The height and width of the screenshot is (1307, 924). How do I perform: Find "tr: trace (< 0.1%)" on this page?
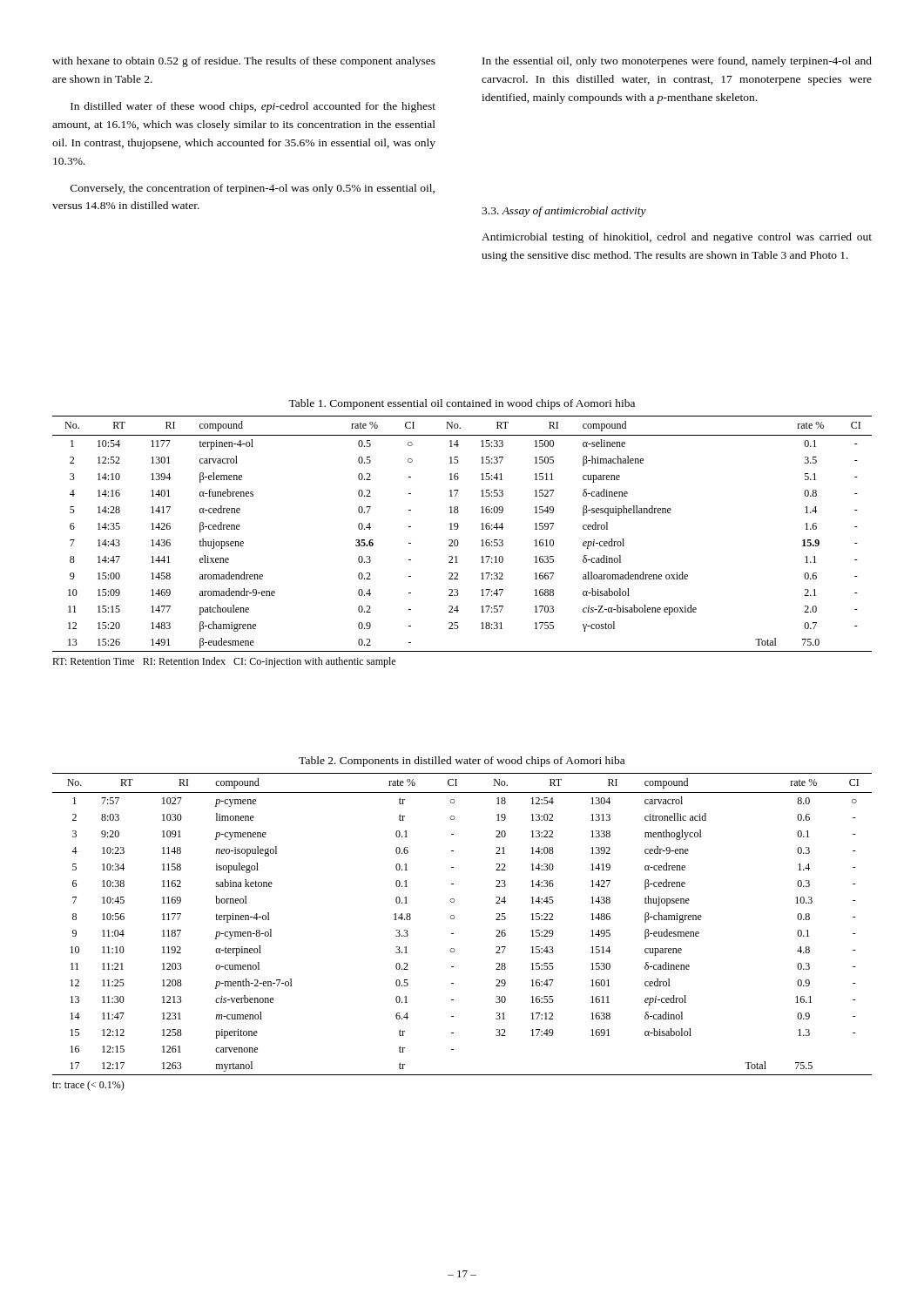click(x=88, y=1085)
